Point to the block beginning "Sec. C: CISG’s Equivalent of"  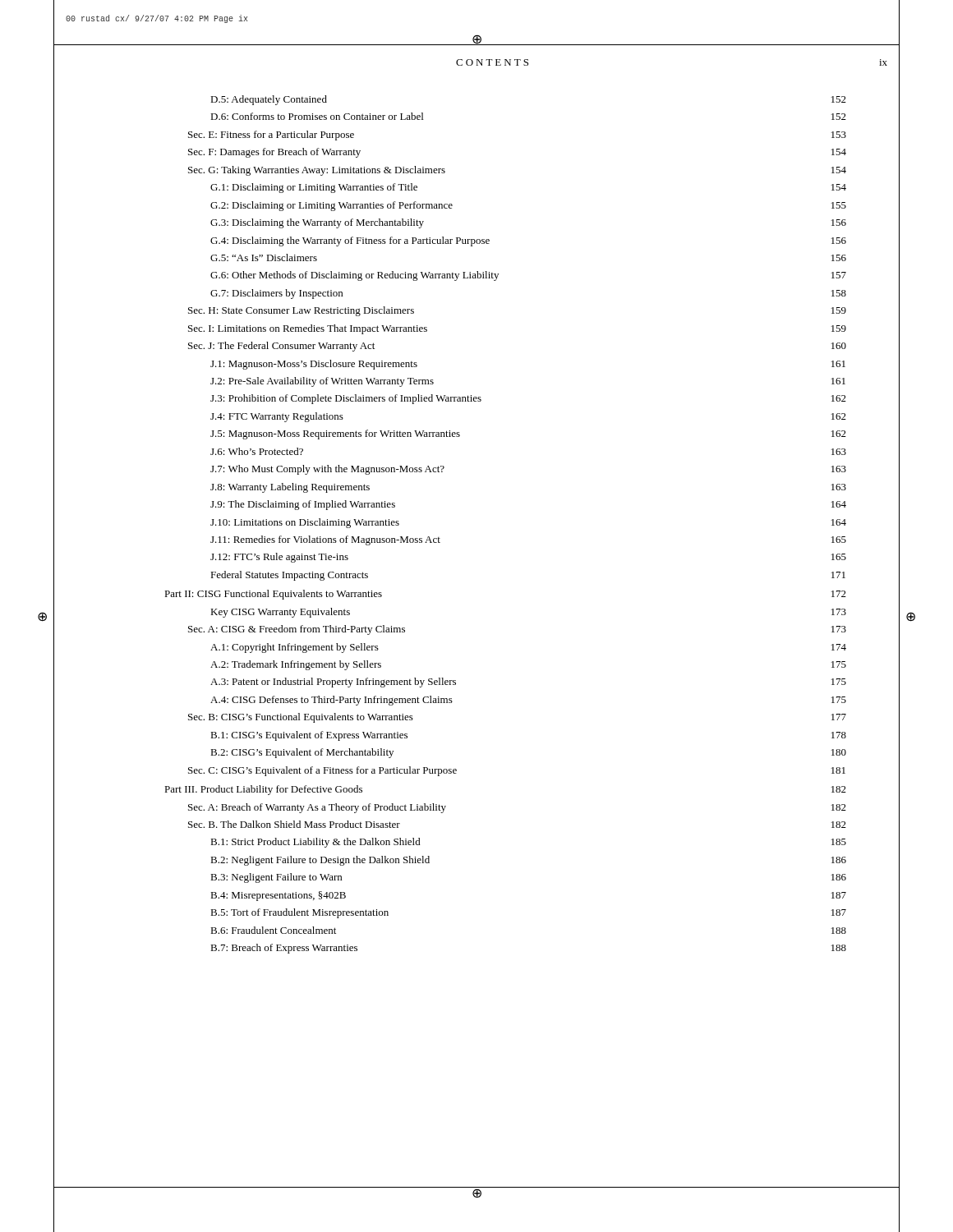(325, 771)
